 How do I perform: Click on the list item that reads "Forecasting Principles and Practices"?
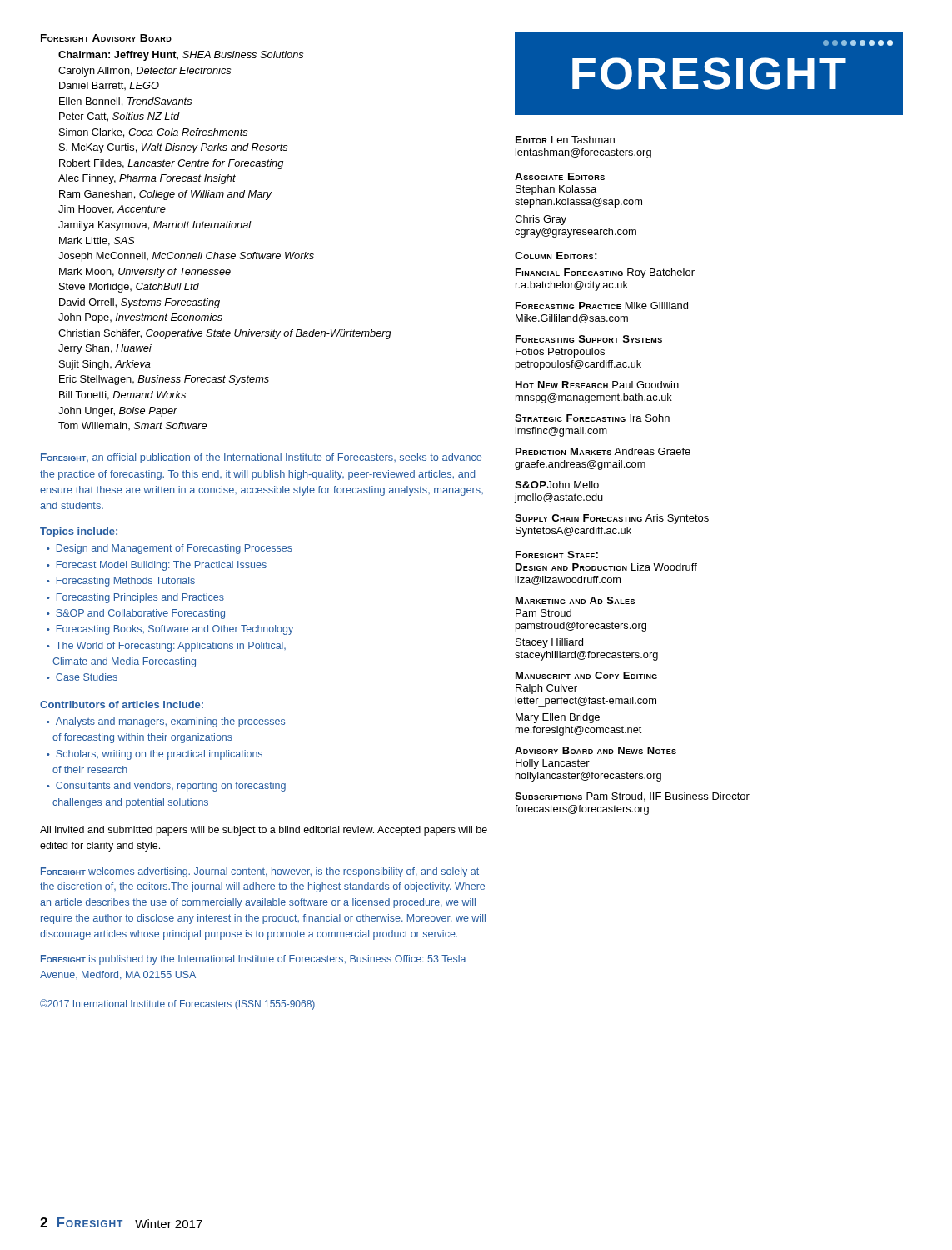(x=140, y=597)
